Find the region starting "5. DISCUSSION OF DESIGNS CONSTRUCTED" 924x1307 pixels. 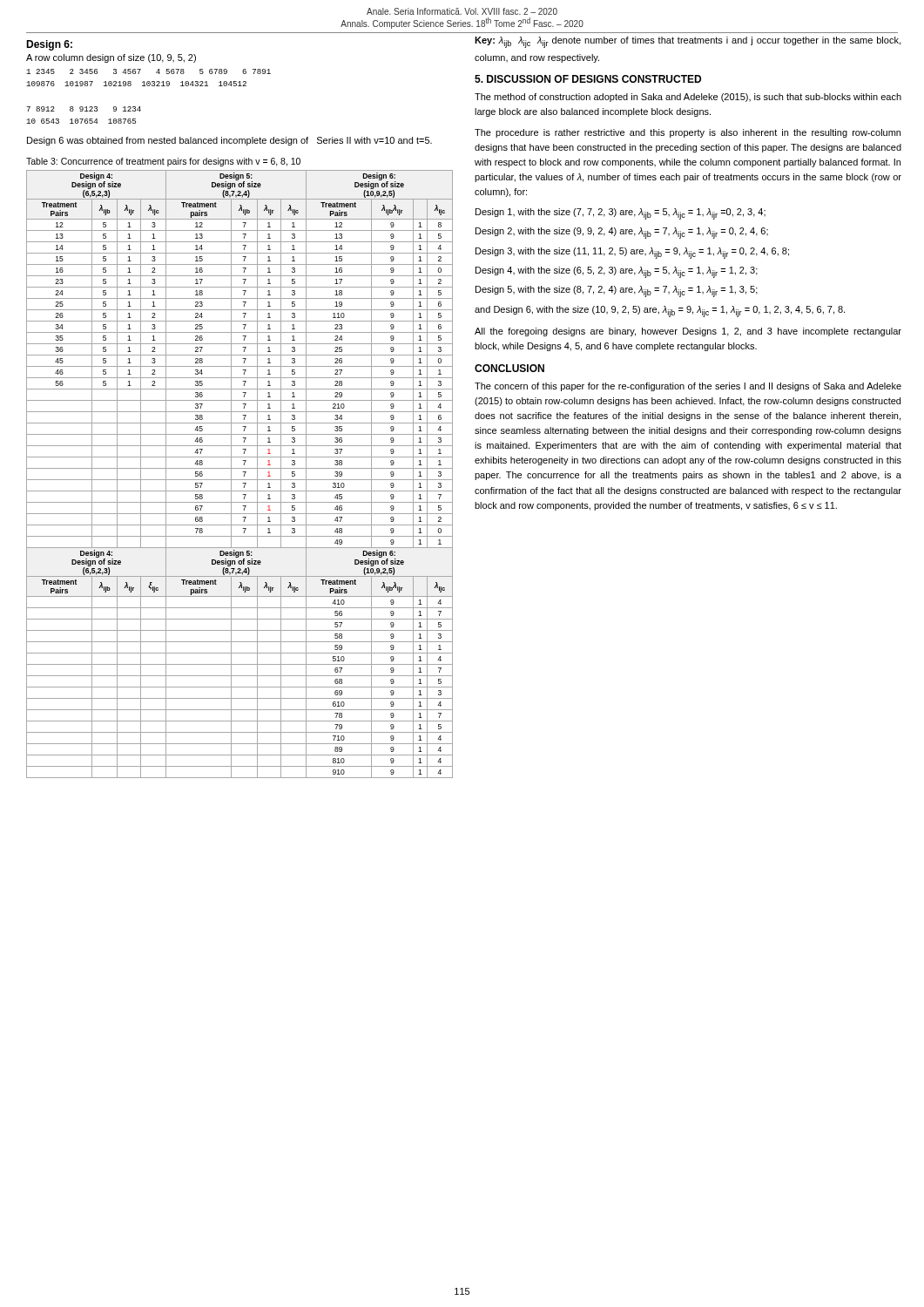[x=588, y=80]
